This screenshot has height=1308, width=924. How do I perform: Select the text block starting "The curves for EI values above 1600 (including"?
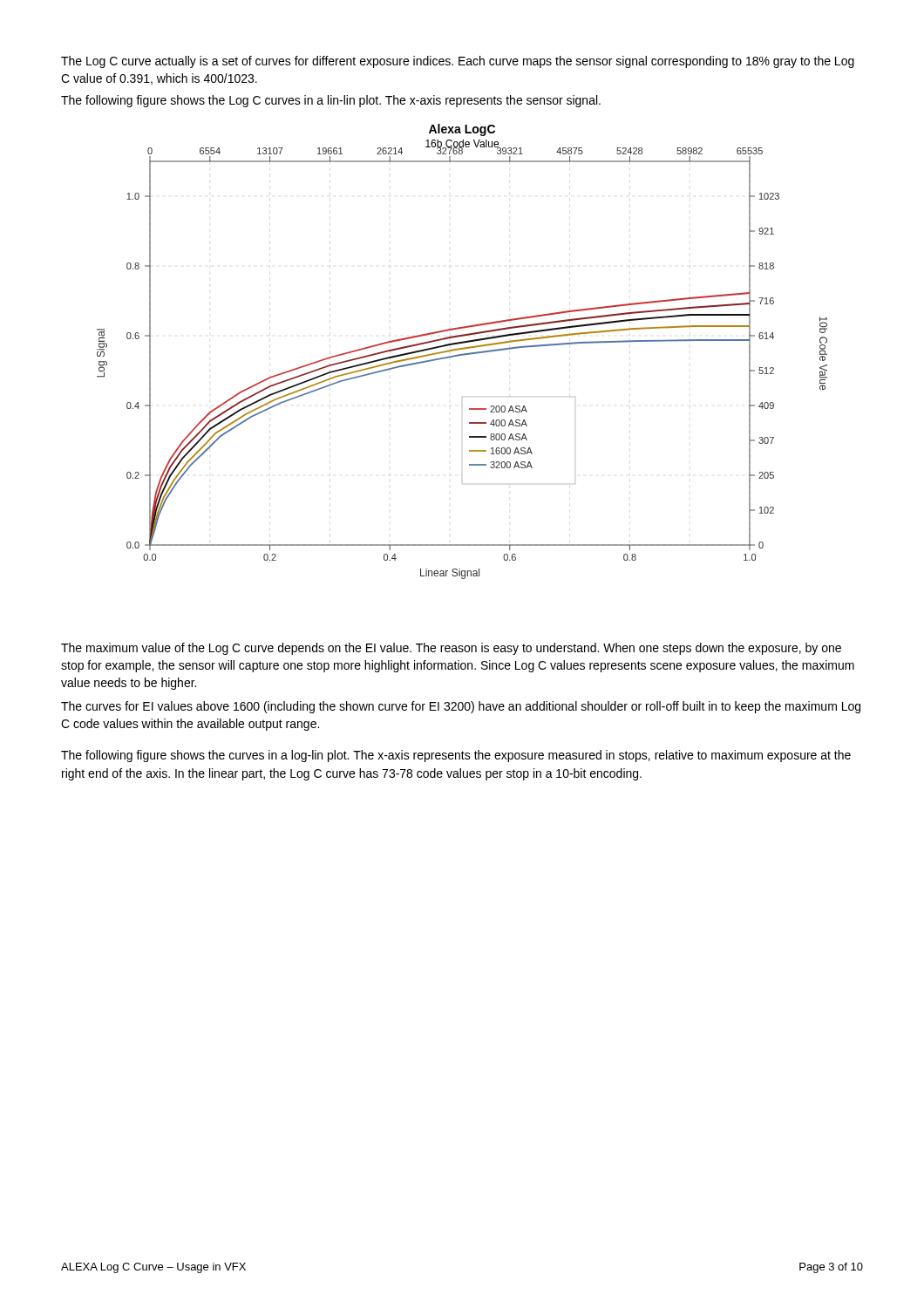click(461, 715)
